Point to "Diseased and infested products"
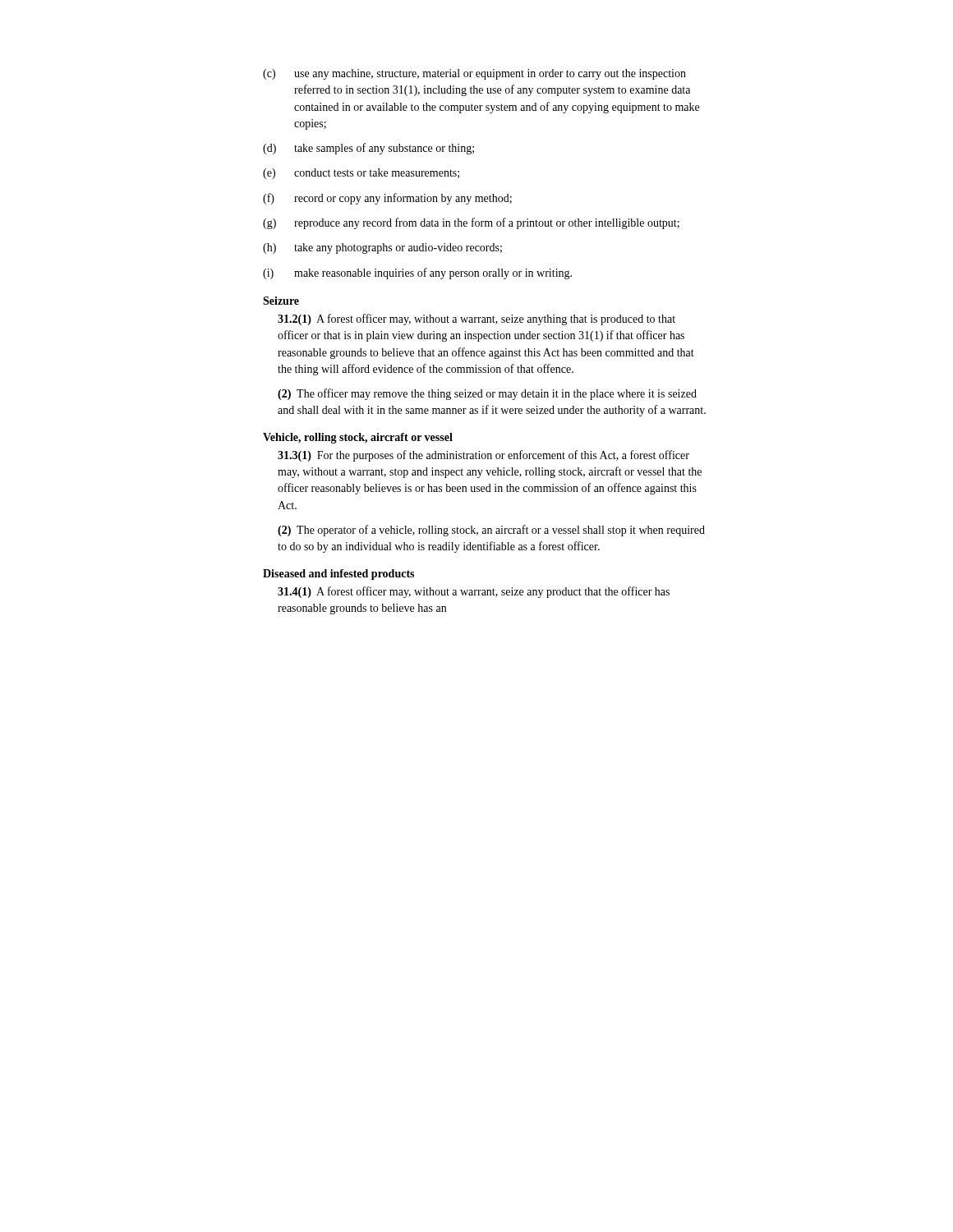Screen dimensions: 1232x953 339,573
